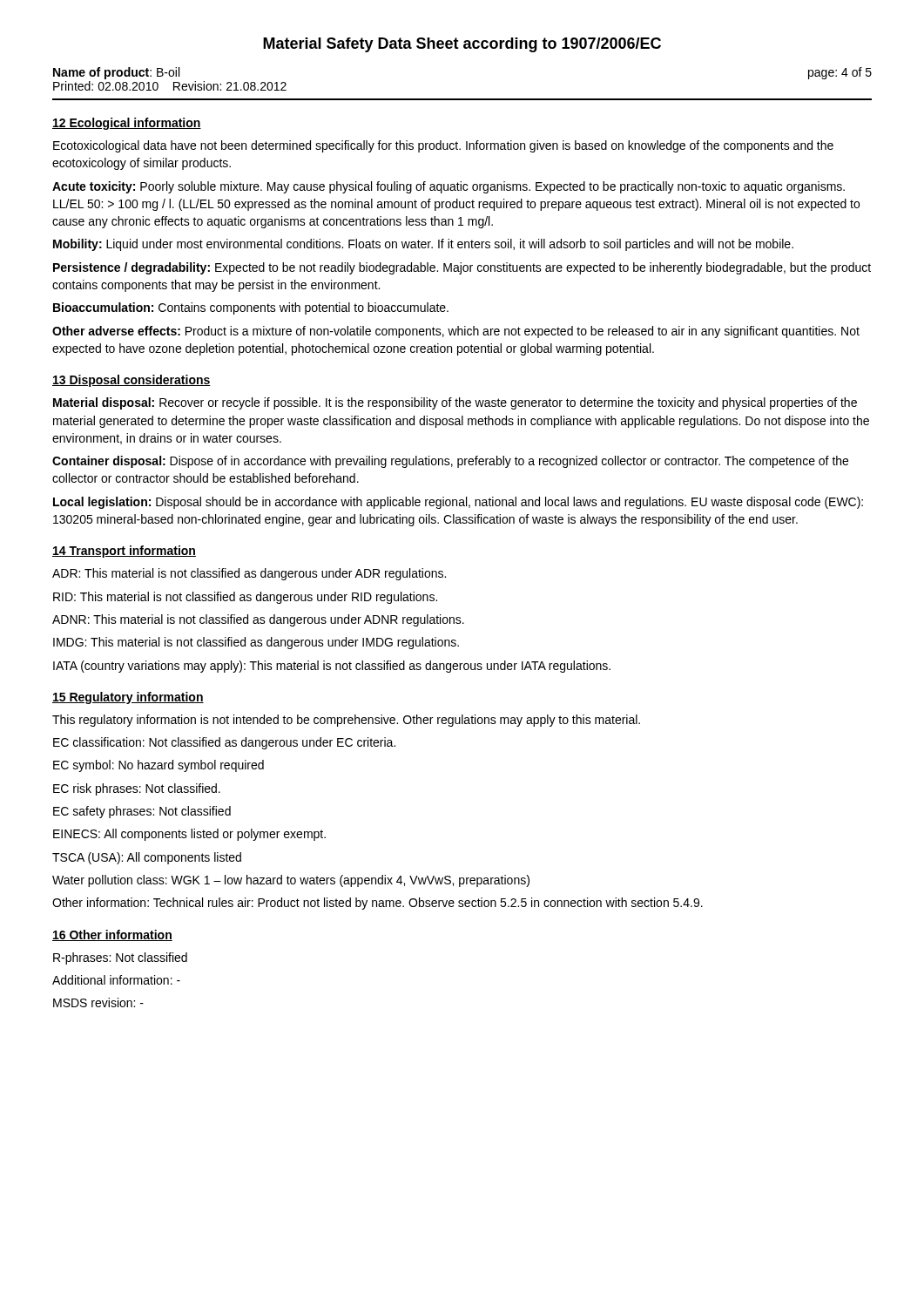Find "12 Ecological information" on this page

click(126, 123)
